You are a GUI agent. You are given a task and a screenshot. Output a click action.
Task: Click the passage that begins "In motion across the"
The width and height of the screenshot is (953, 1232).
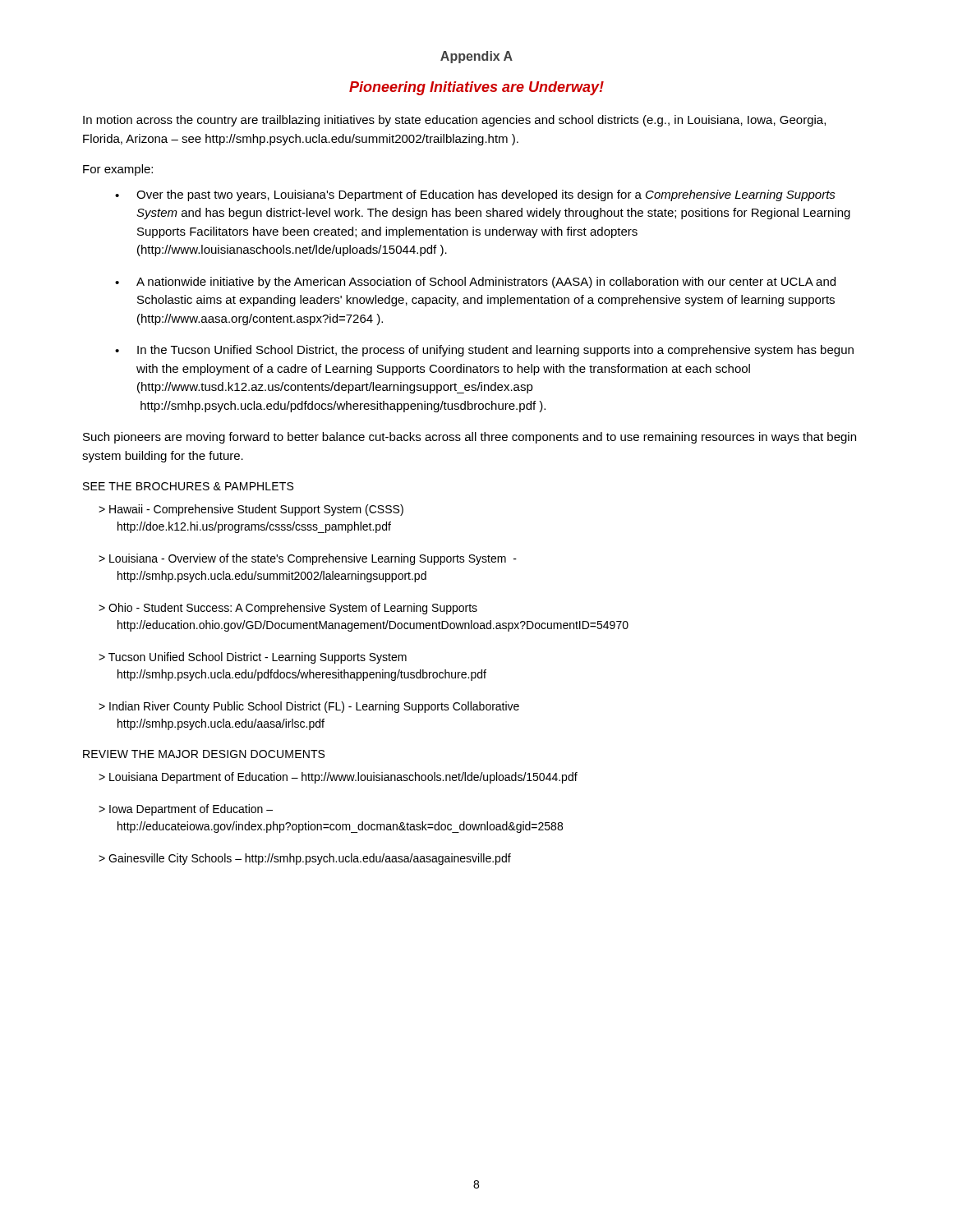476,129
